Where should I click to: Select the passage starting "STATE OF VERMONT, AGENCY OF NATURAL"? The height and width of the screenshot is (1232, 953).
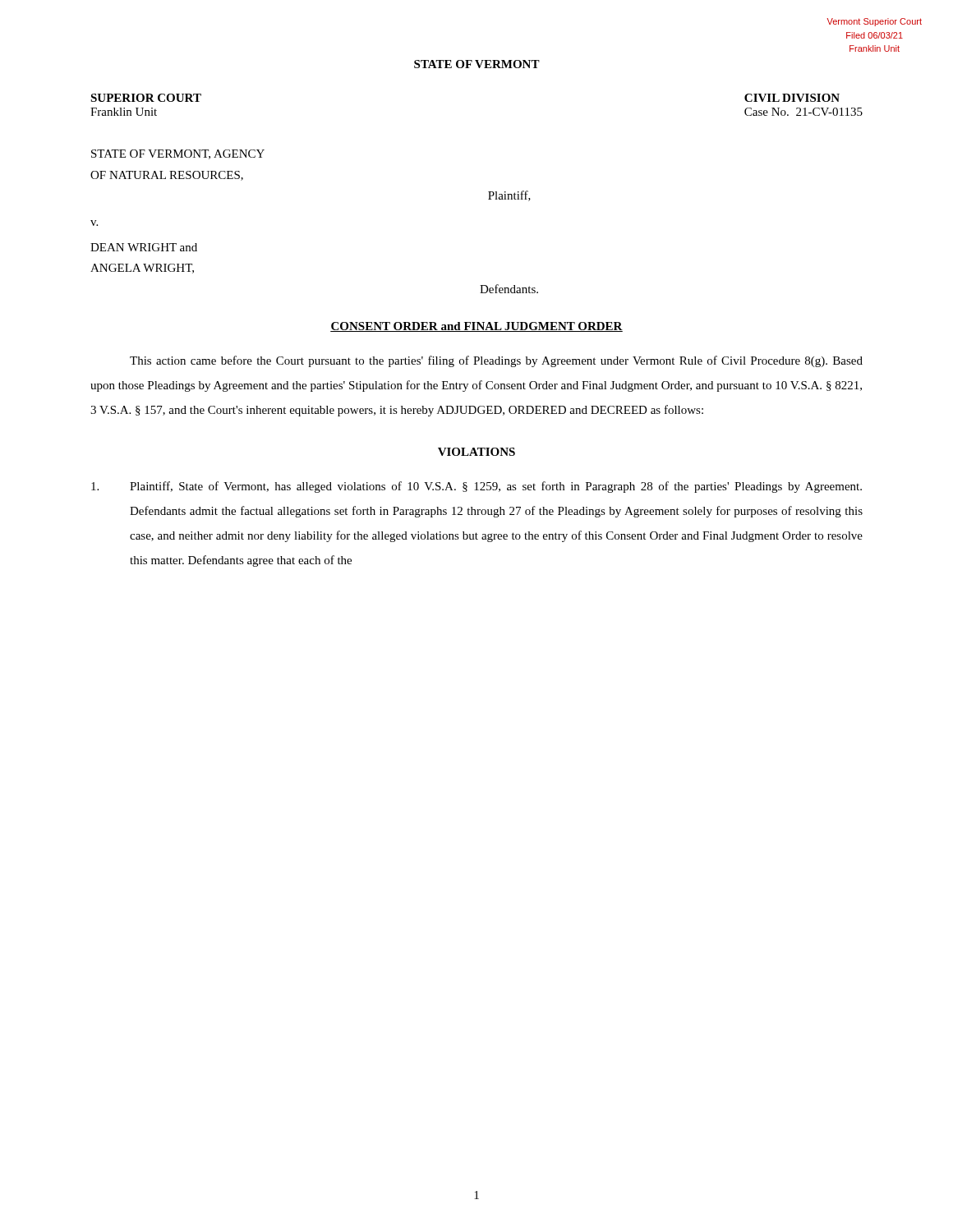178,154
